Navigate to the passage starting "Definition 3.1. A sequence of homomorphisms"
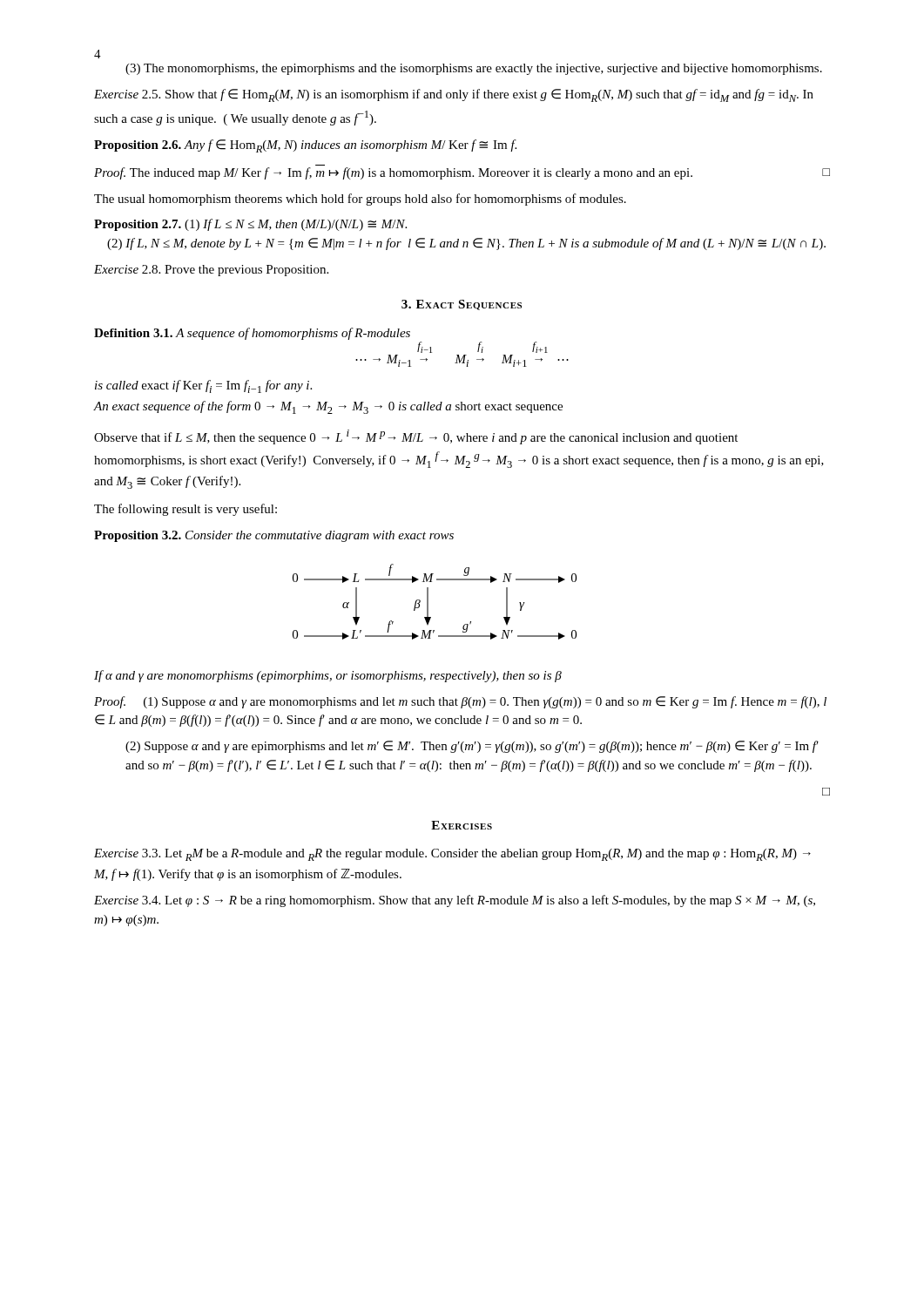 (252, 333)
